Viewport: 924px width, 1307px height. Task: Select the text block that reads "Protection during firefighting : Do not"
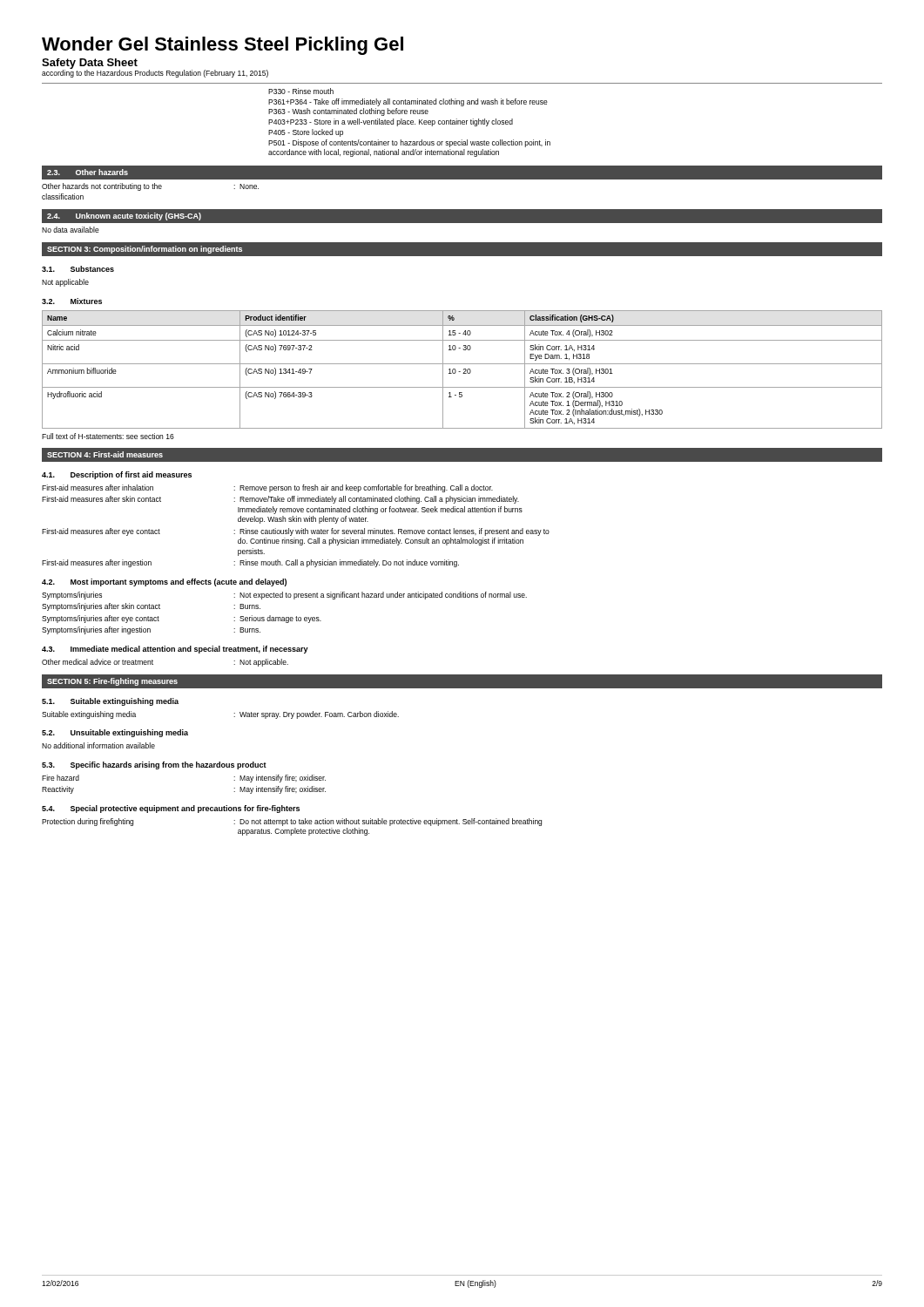(x=462, y=827)
